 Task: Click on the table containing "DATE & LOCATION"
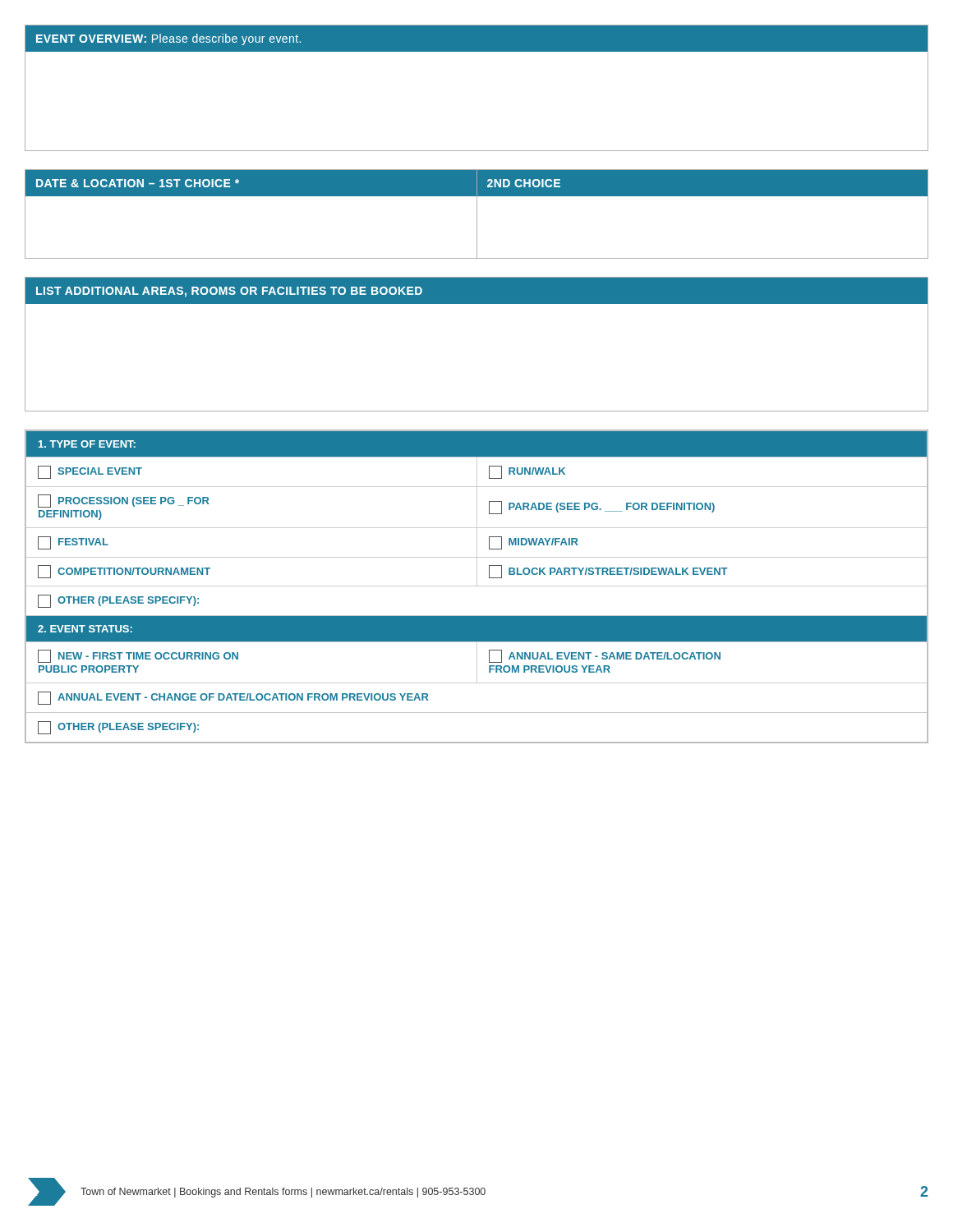[476, 214]
